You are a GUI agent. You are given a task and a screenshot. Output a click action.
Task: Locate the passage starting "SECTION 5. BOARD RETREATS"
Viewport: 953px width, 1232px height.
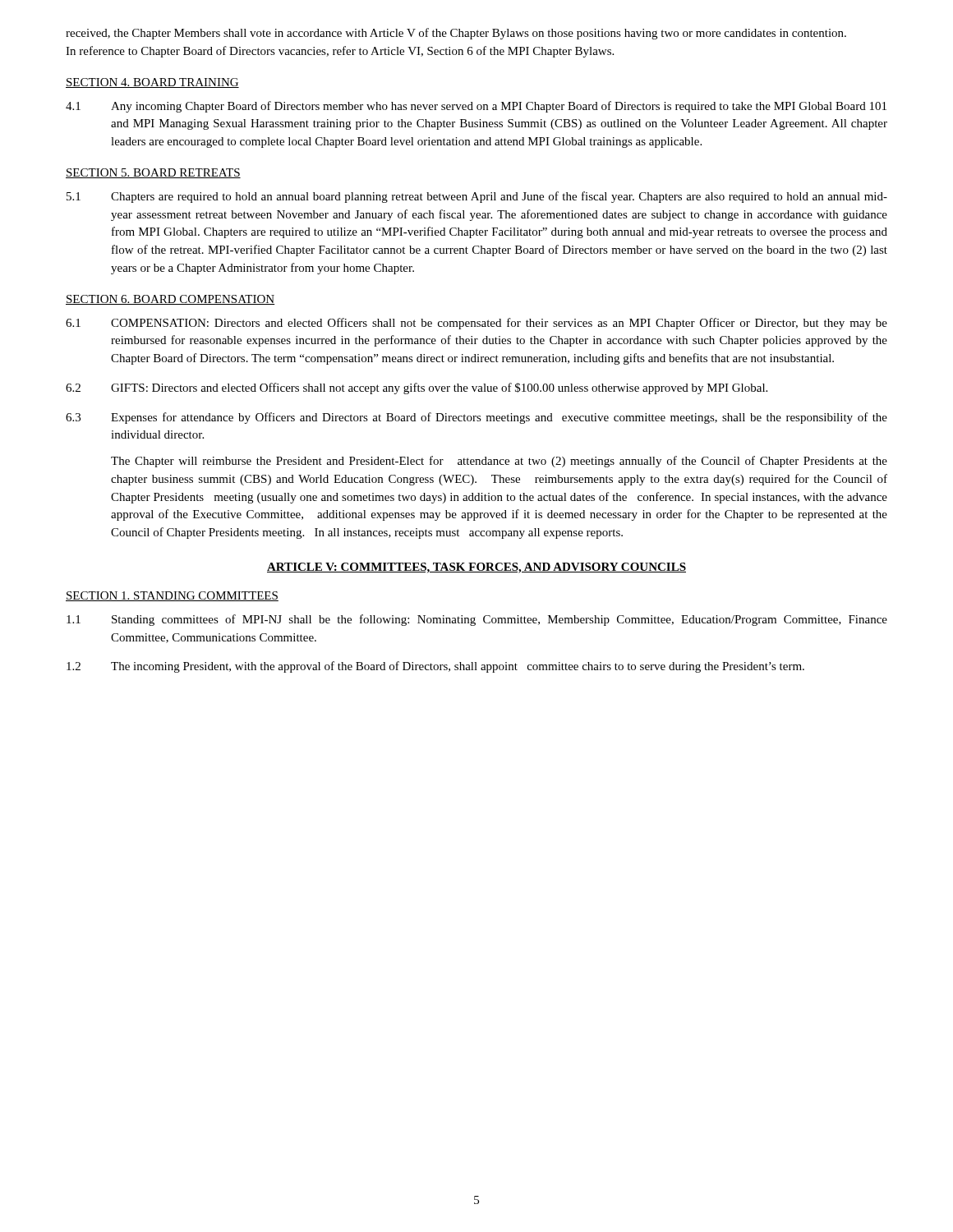153,173
